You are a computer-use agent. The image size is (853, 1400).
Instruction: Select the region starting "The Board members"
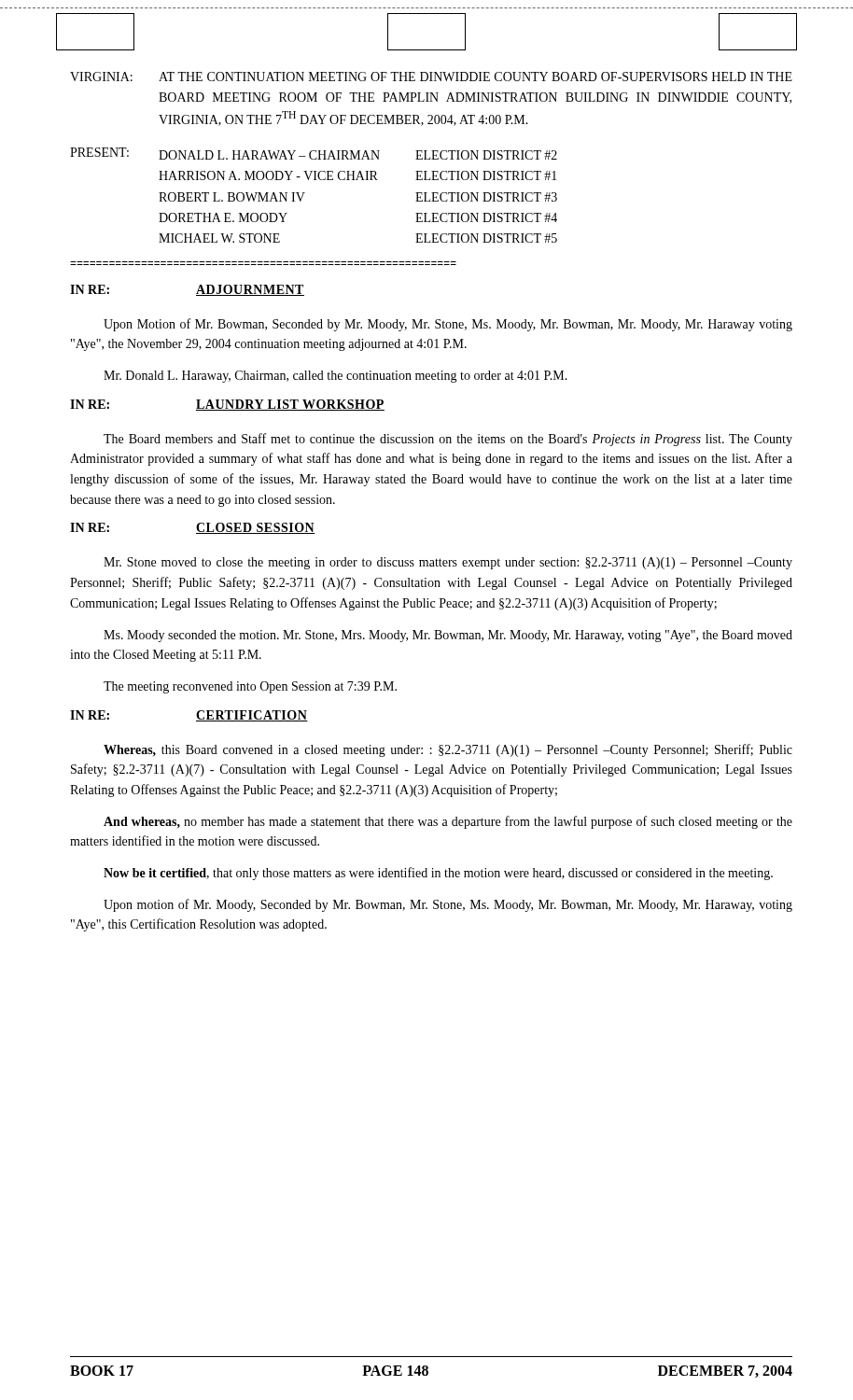point(431,469)
